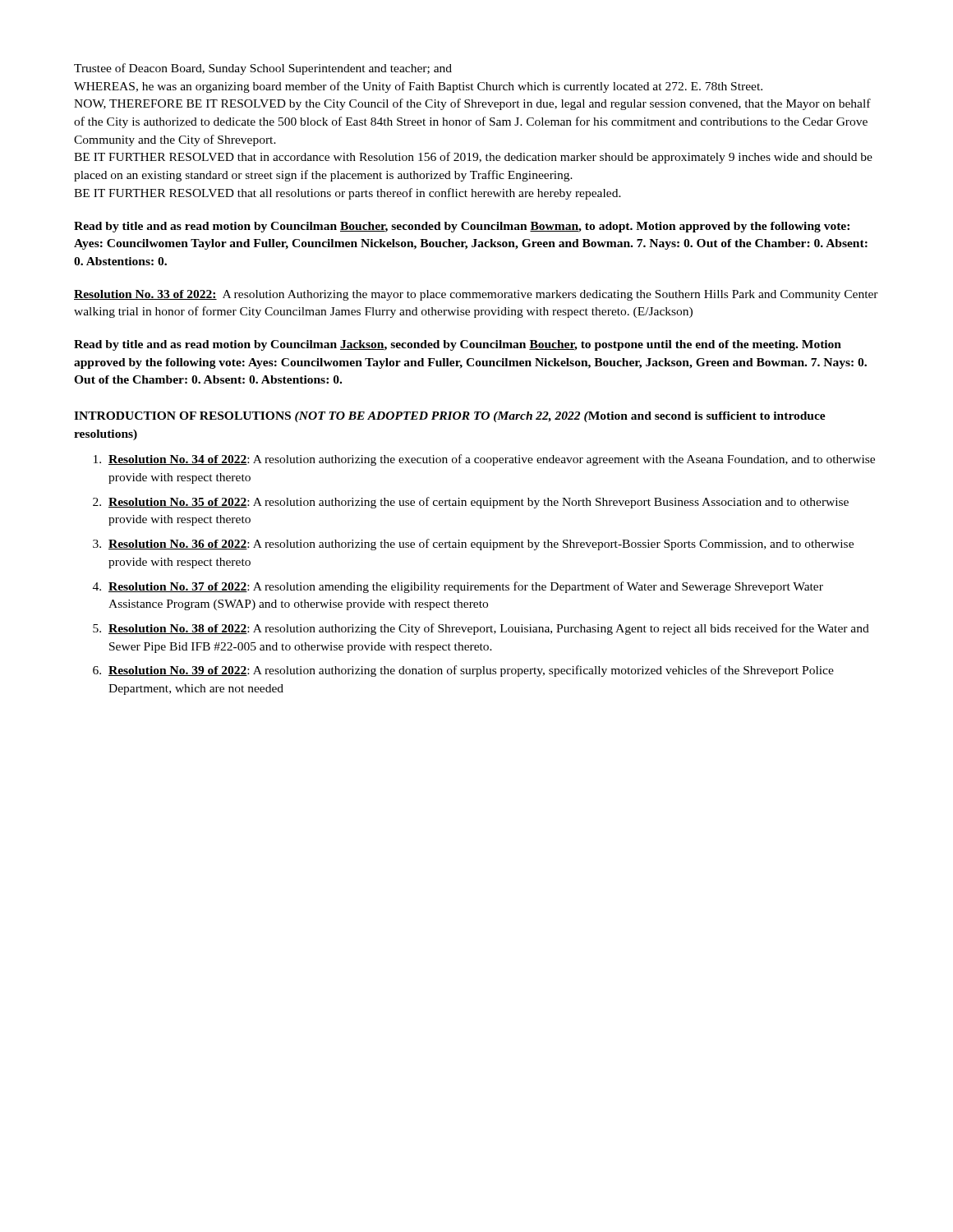
Task: Click on the list item containing "Resolution No. 34"
Action: pyautogui.click(x=492, y=468)
